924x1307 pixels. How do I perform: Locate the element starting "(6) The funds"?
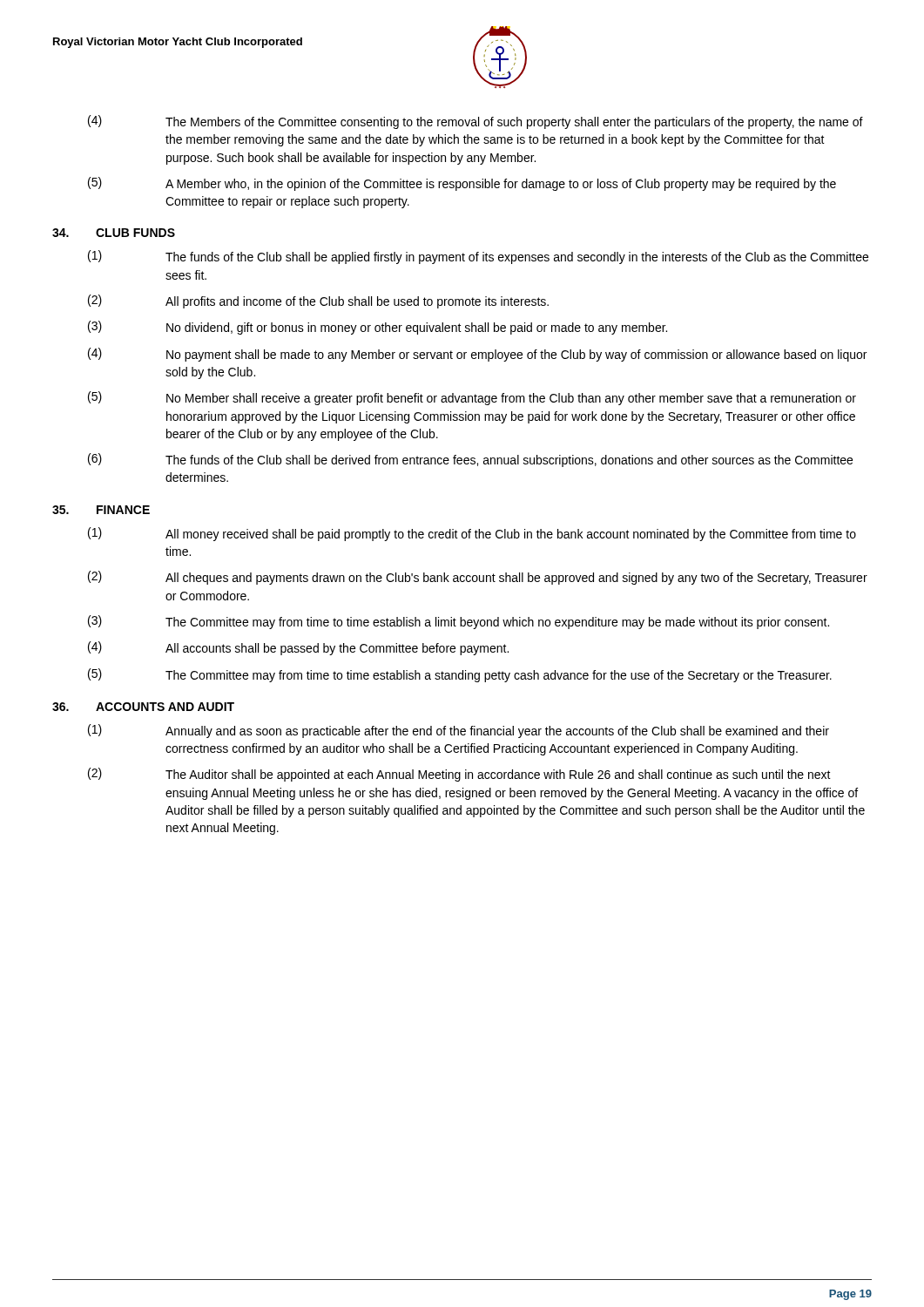tap(462, 469)
